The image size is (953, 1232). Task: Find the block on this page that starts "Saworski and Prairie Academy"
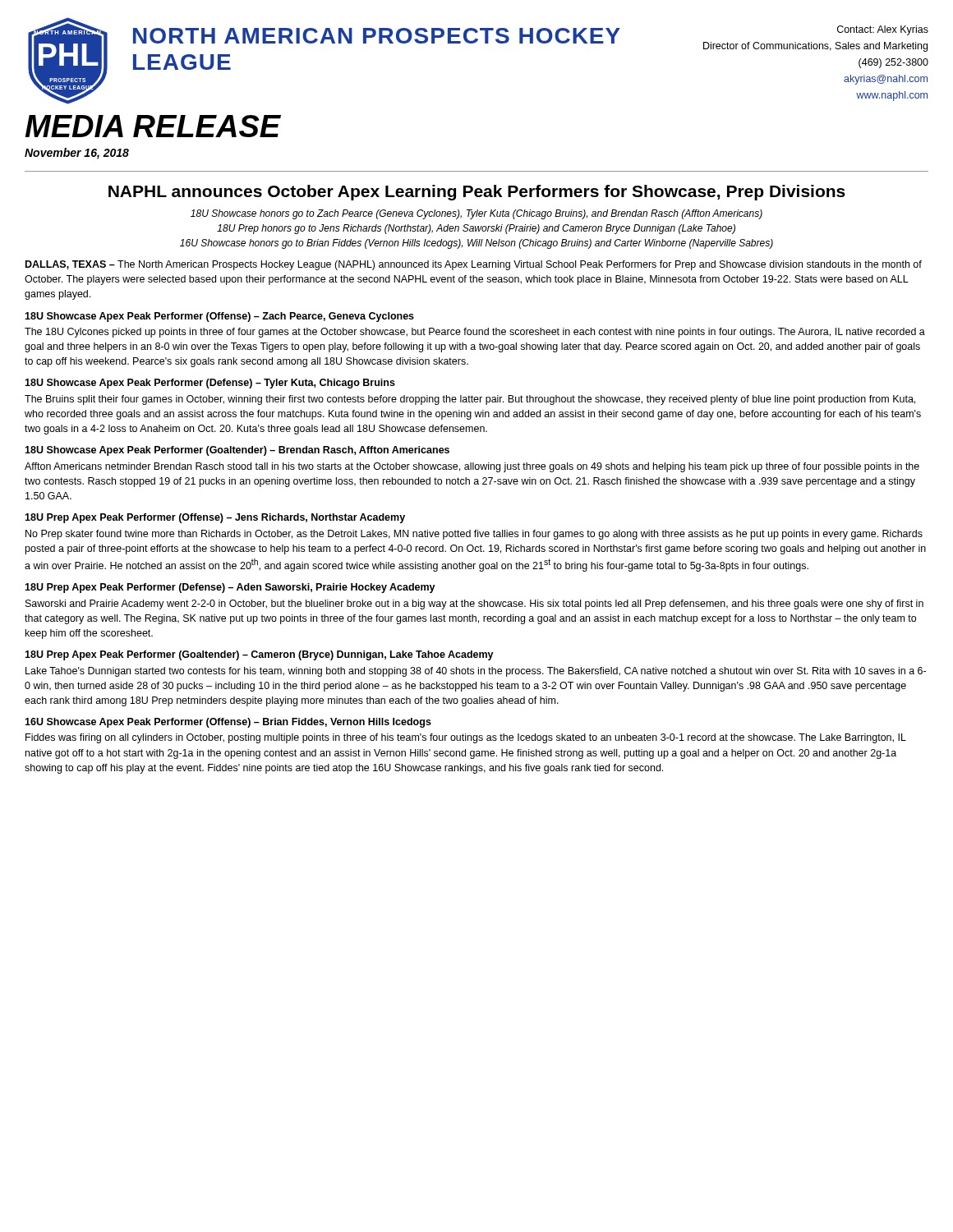coord(474,618)
